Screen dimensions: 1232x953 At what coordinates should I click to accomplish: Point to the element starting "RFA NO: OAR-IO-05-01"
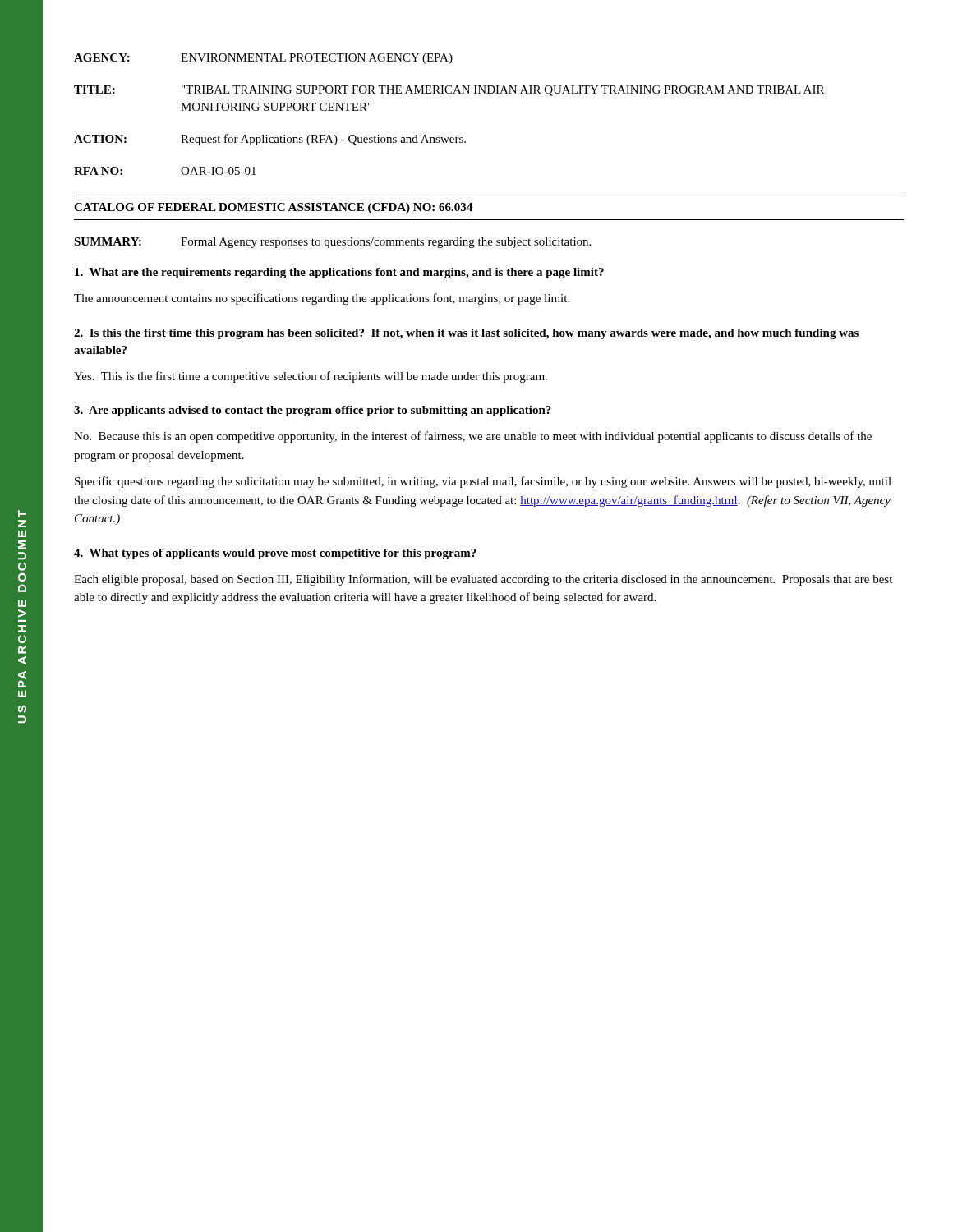coord(86,170)
